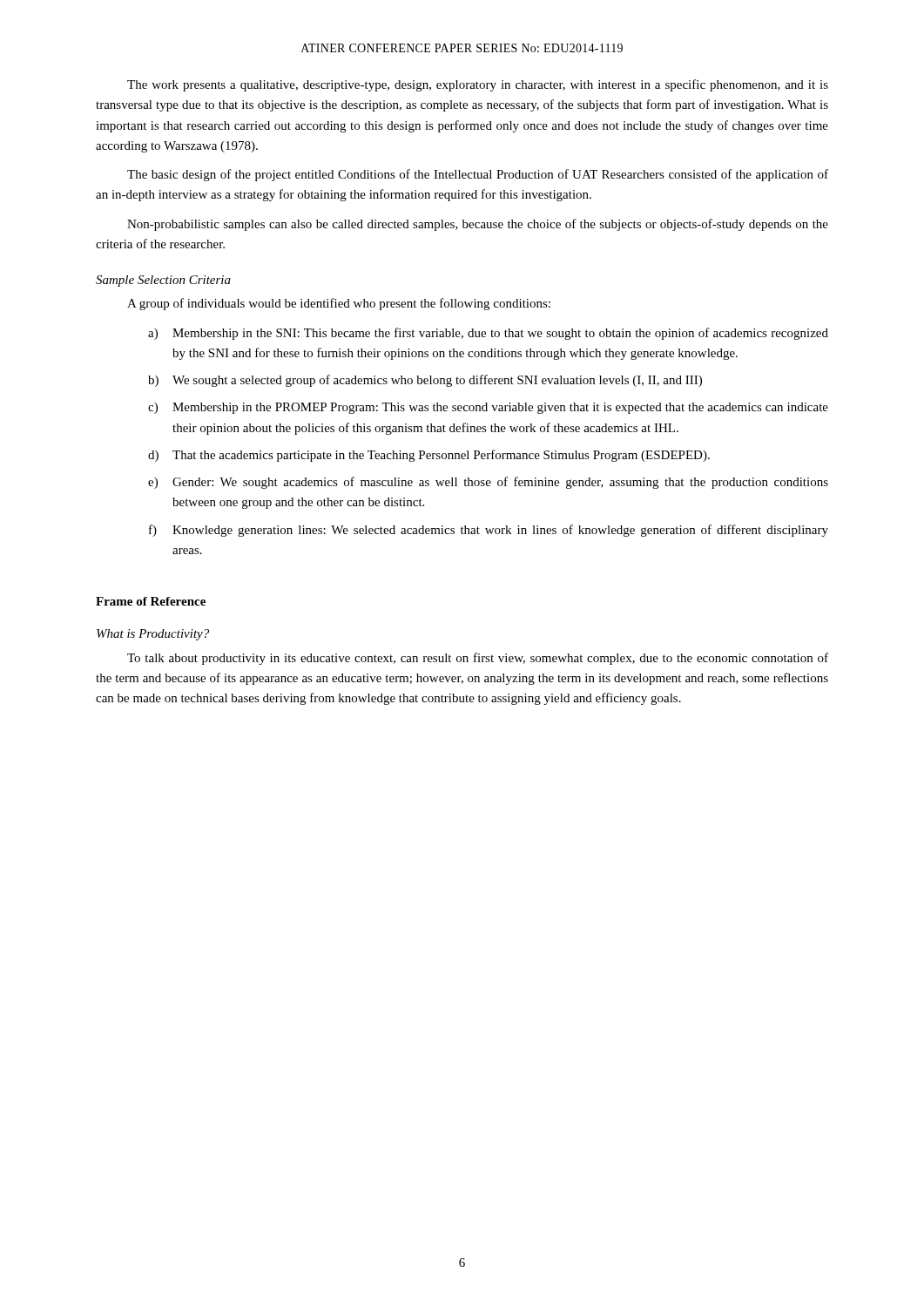Point to "Sample Selection Criteria"
924x1307 pixels.
click(x=163, y=280)
